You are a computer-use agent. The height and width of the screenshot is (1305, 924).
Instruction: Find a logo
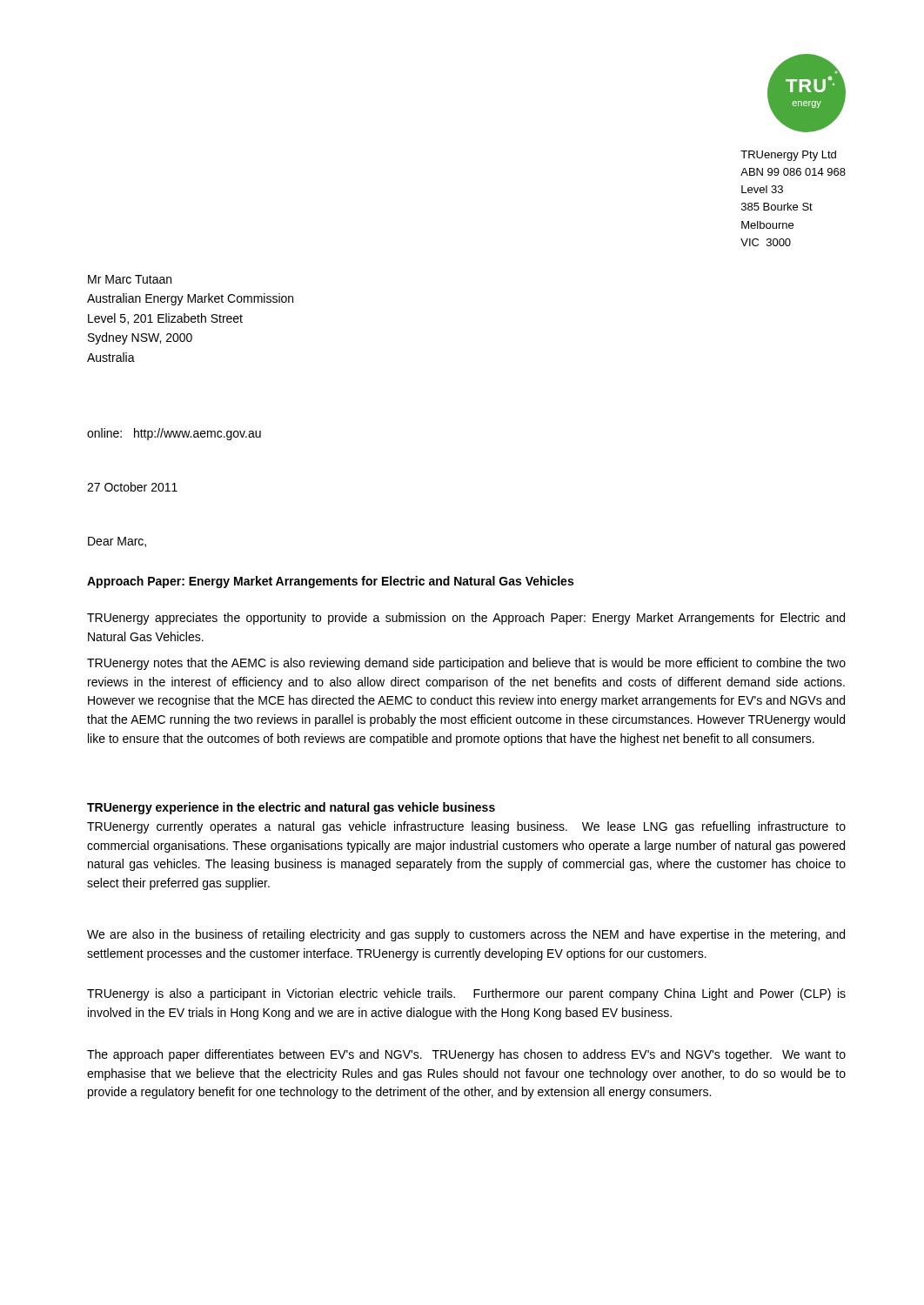click(807, 93)
